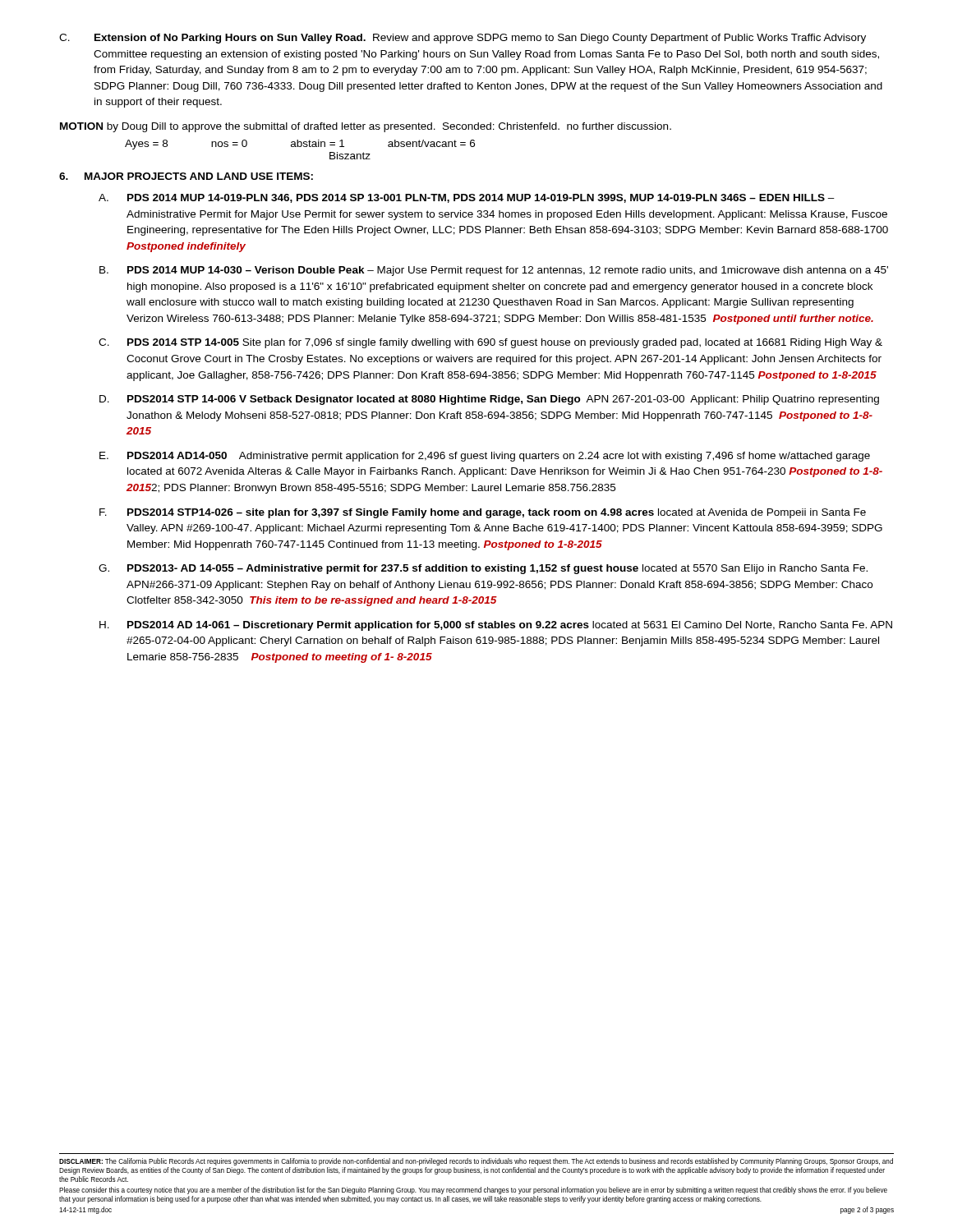Viewport: 953px width, 1232px height.
Task: Click on the element starting "G. PDS2013- AD 14-055 – Administrative"
Action: pos(496,584)
